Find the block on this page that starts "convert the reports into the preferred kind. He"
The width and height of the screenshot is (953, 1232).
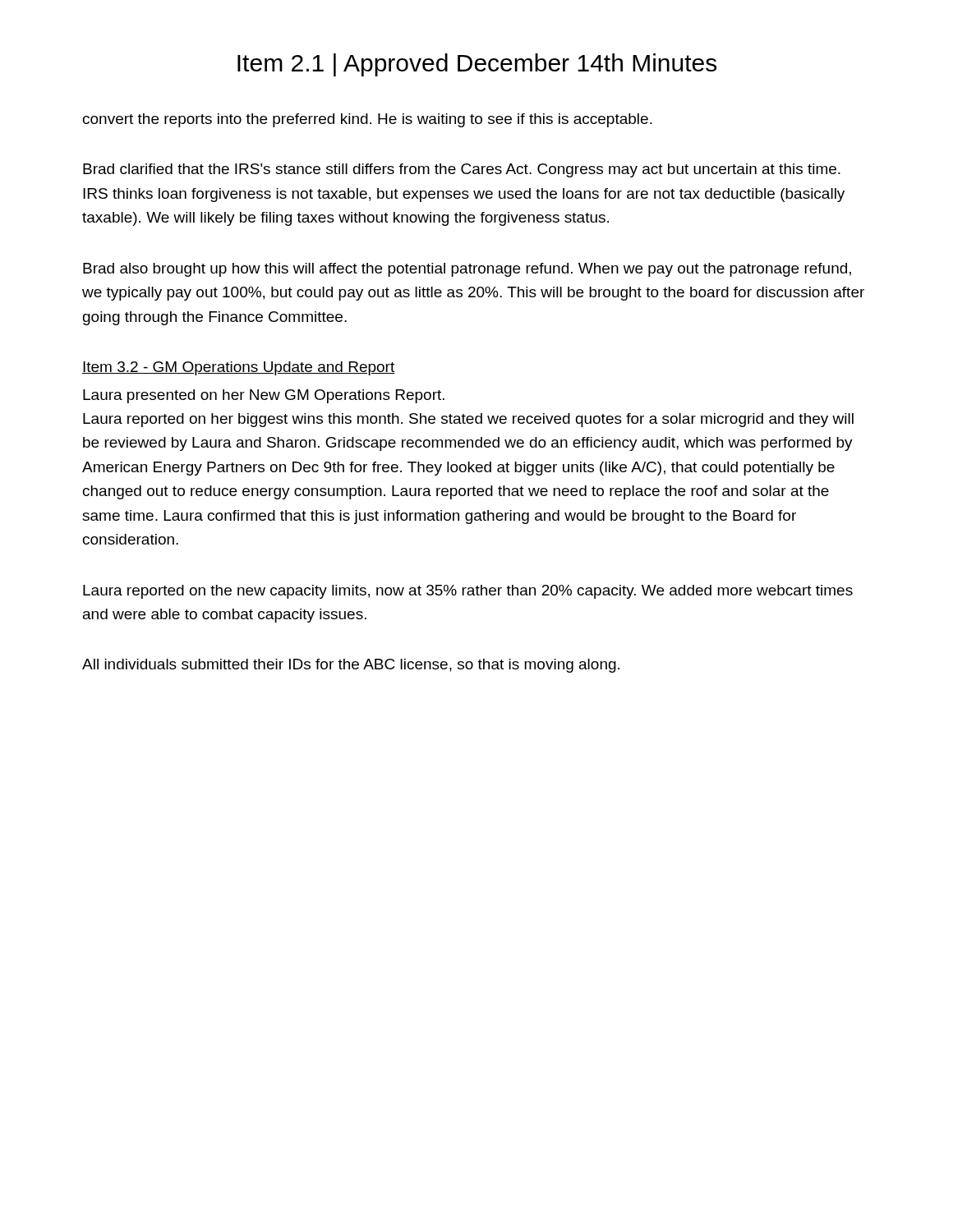pyautogui.click(x=368, y=119)
